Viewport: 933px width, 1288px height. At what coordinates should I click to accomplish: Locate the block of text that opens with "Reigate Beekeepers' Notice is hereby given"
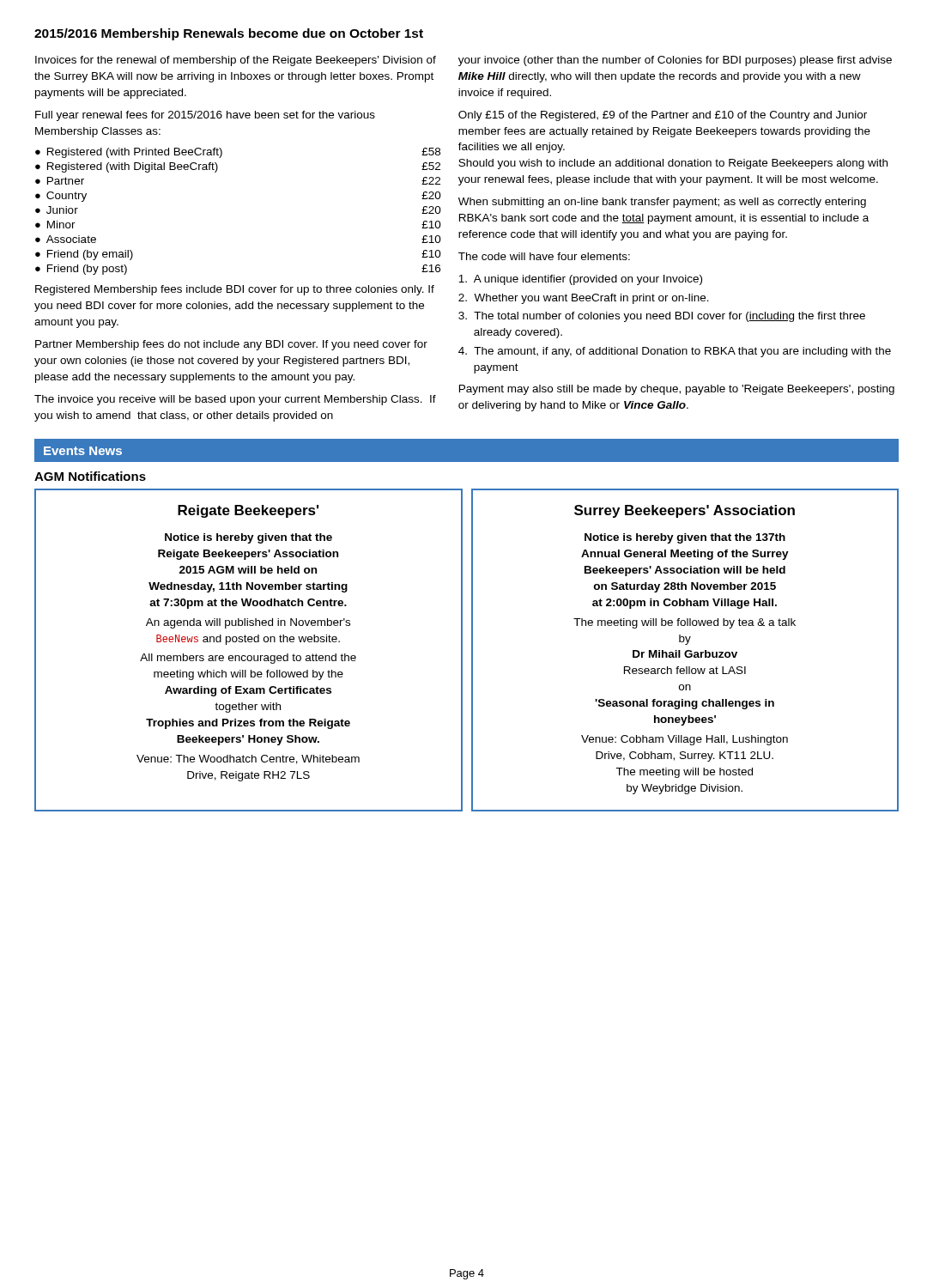[x=248, y=642]
